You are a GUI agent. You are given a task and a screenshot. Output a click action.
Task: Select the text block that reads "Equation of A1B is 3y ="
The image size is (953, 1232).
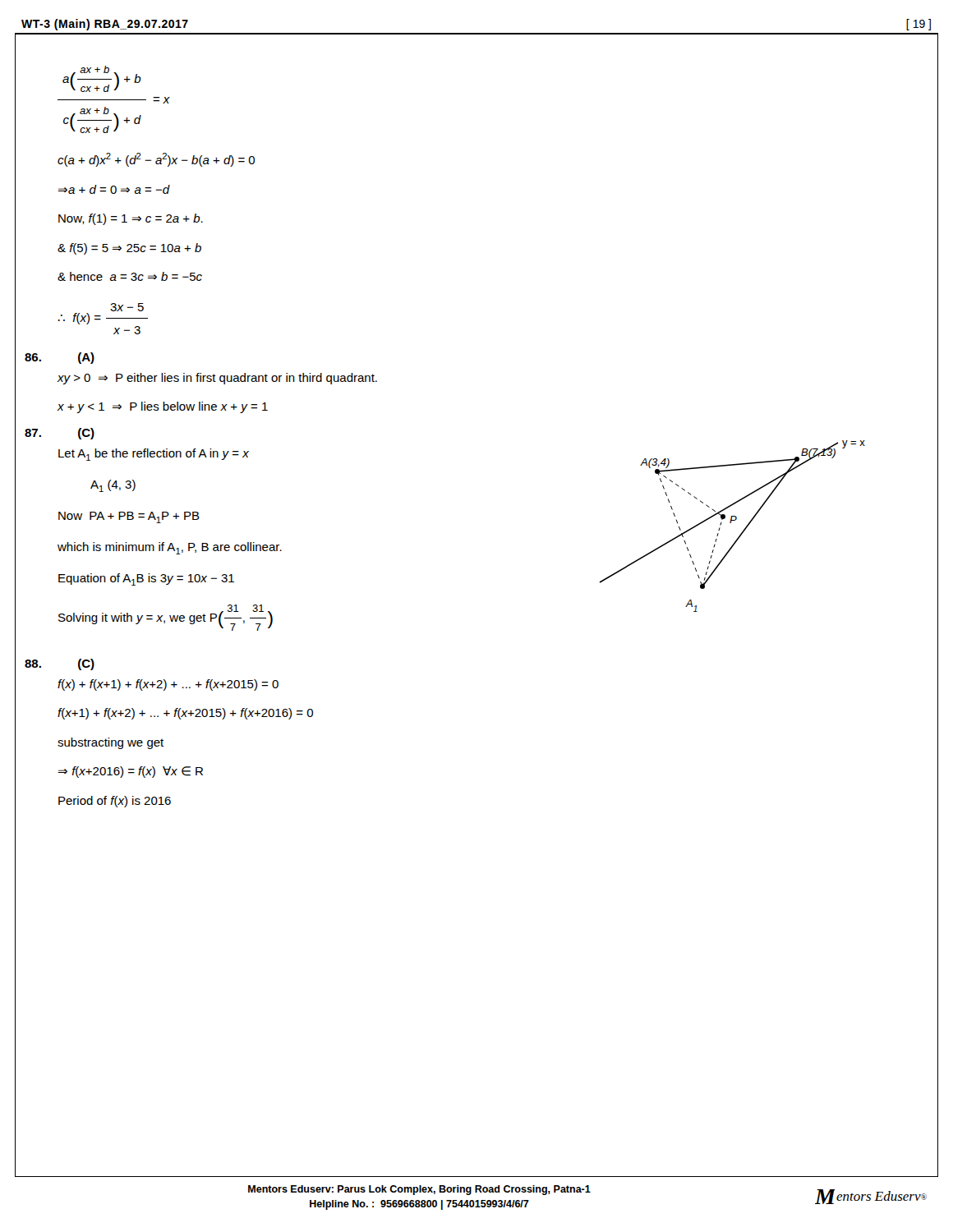pos(146,579)
